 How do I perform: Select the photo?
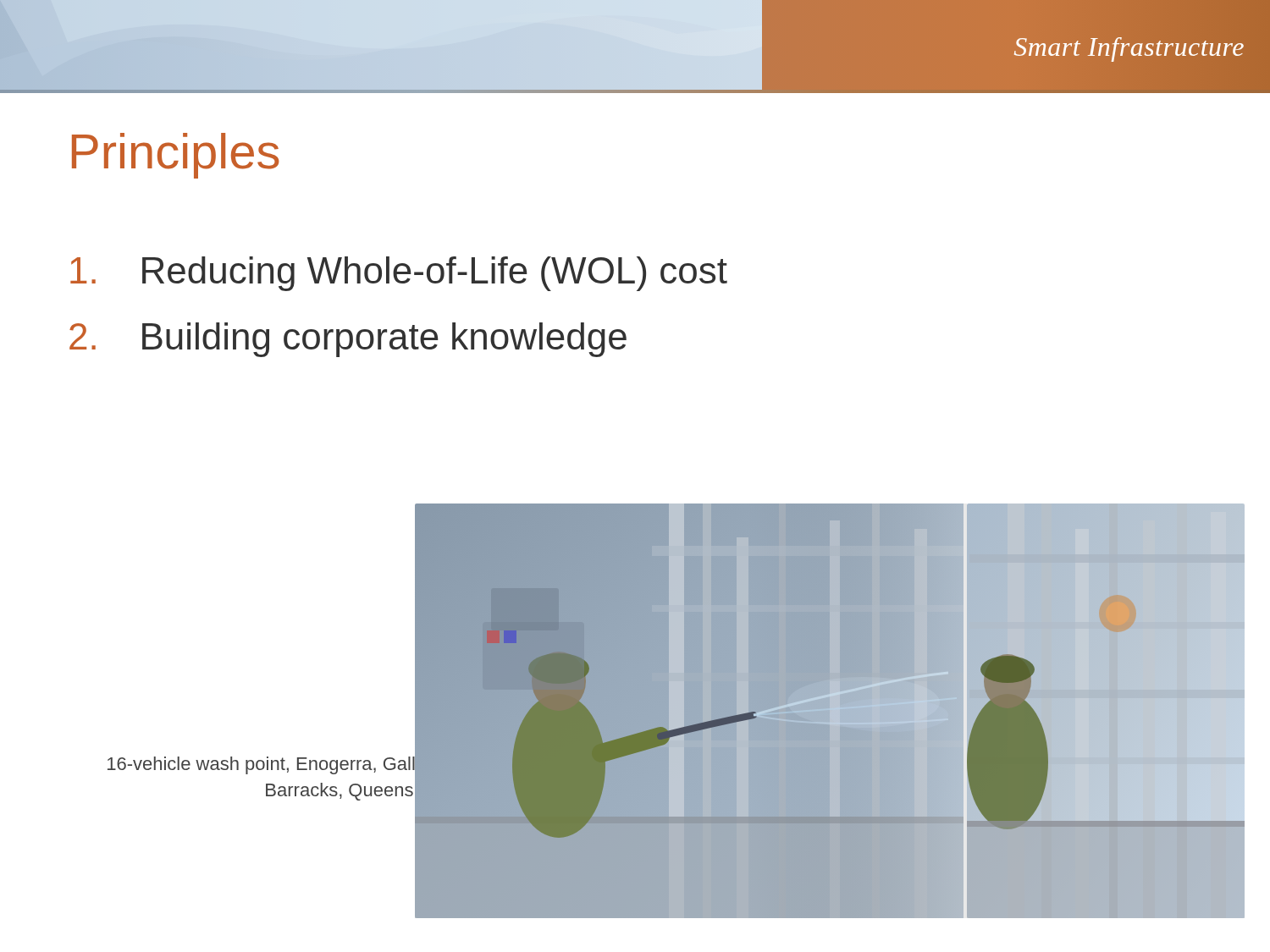[830, 711]
